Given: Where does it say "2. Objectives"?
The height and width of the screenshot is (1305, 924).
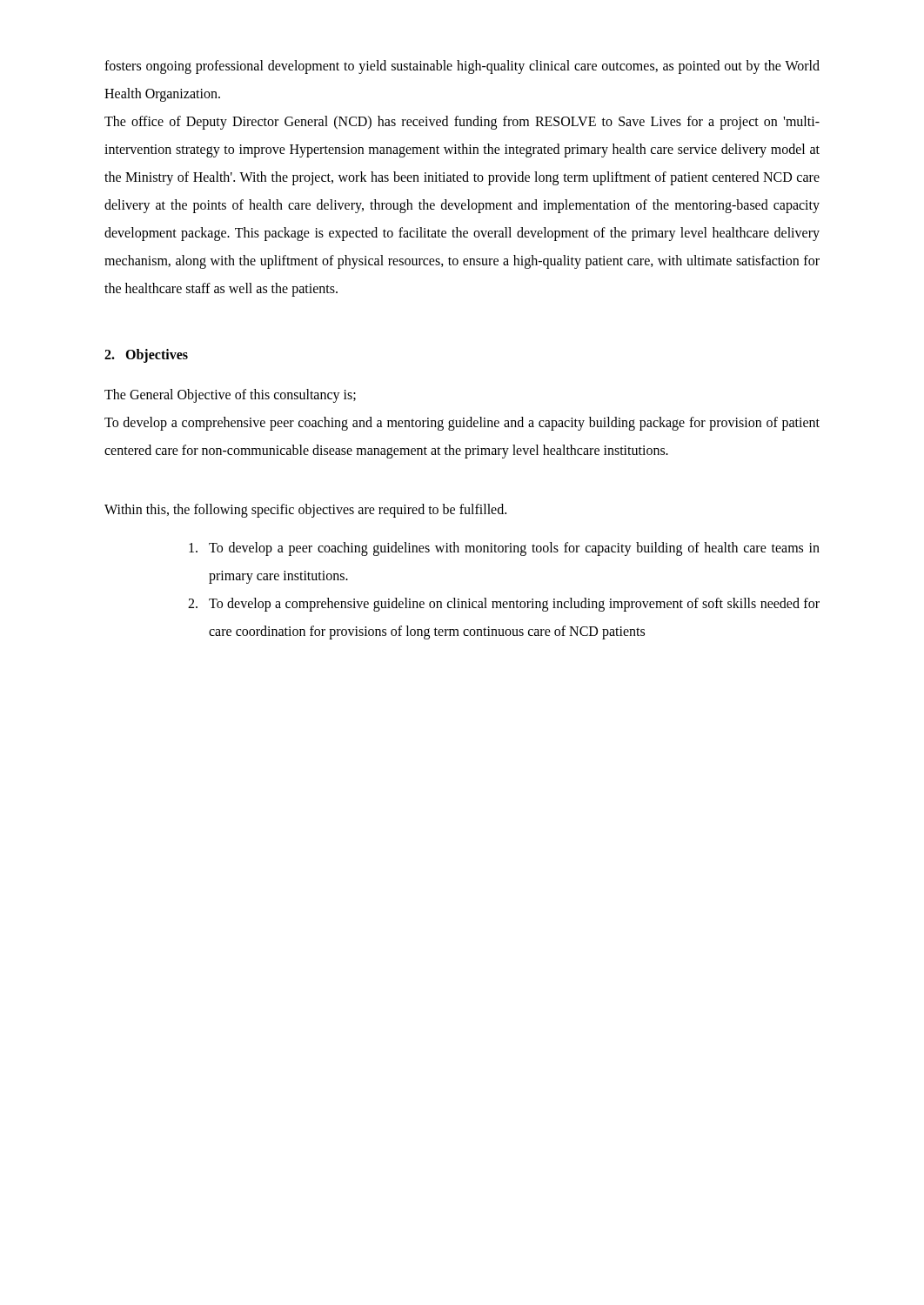Looking at the screenshot, I should coord(146,355).
